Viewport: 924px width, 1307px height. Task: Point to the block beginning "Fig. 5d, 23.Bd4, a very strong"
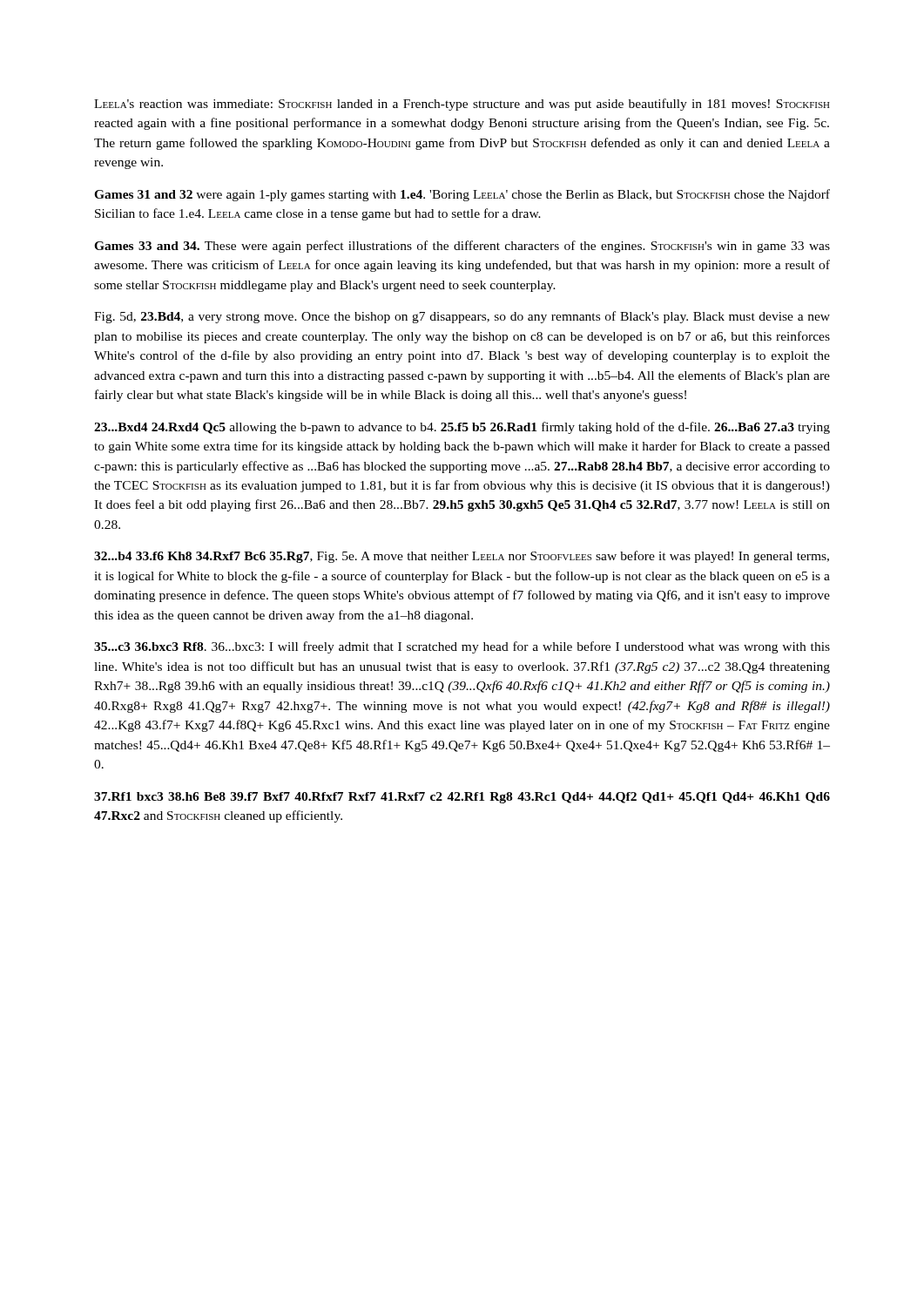tap(462, 355)
